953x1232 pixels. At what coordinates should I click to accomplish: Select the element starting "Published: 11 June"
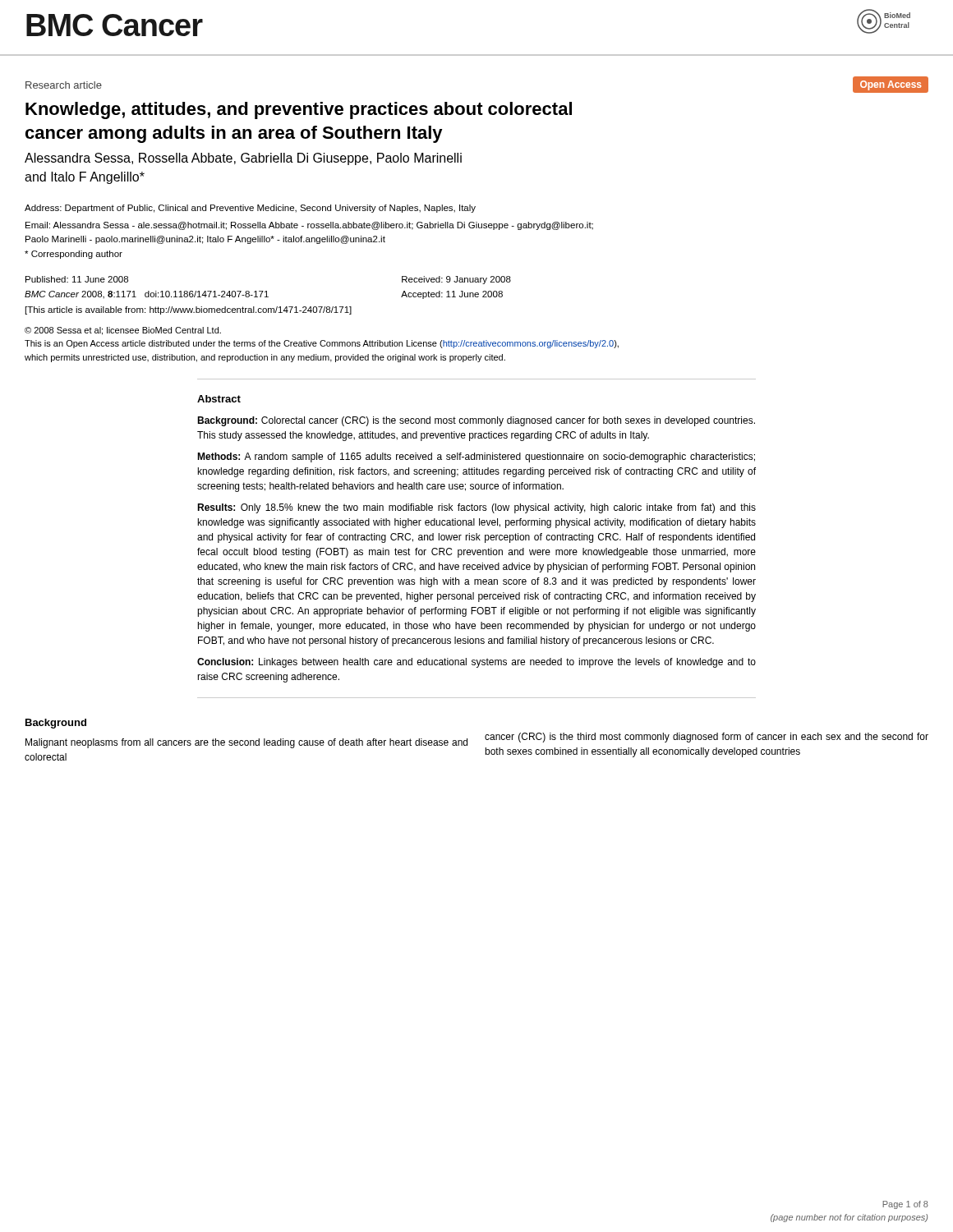pos(188,294)
